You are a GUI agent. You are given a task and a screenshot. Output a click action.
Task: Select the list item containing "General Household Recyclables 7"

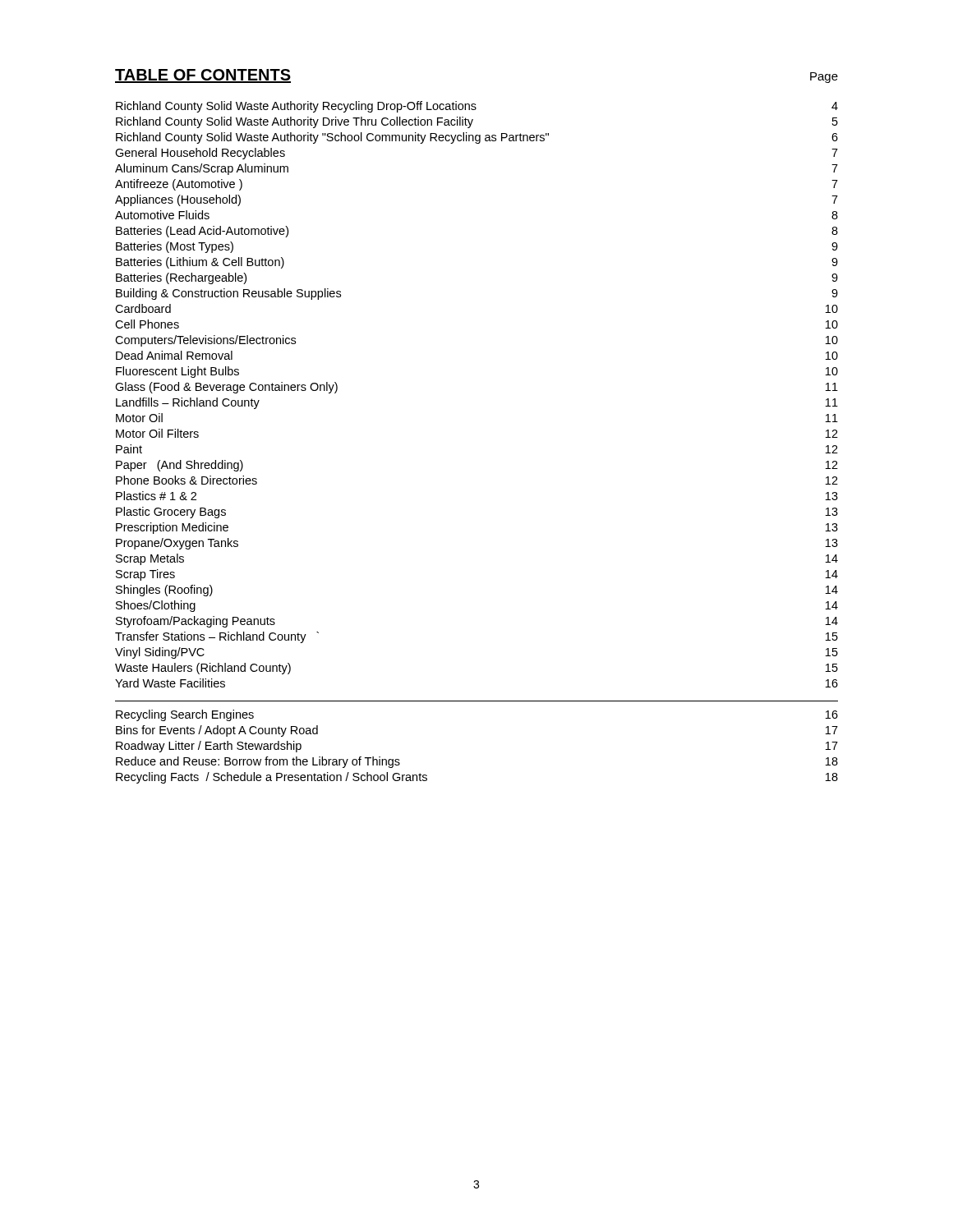pos(476,152)
